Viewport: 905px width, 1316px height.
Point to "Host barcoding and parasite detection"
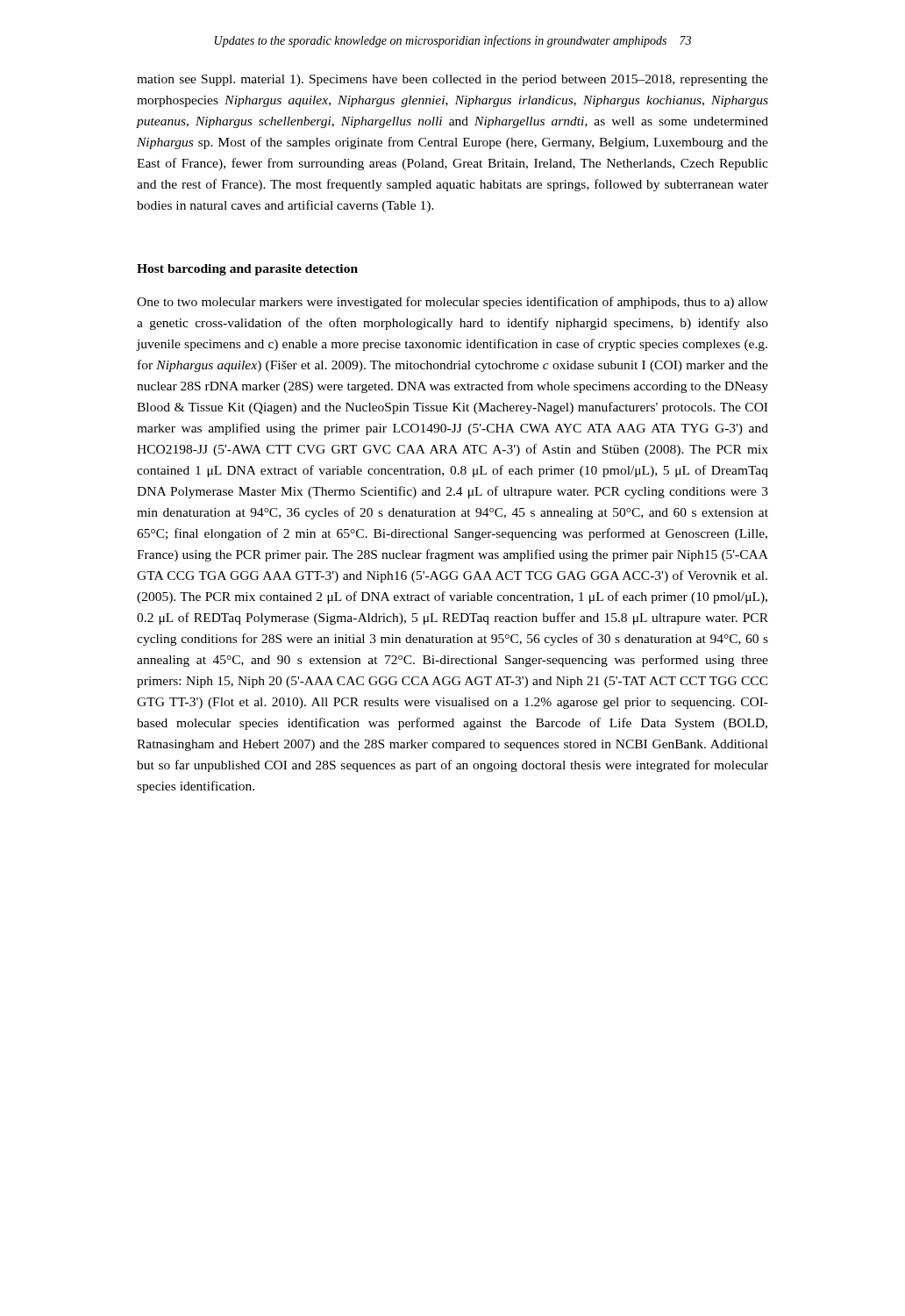tap(247, 268)
